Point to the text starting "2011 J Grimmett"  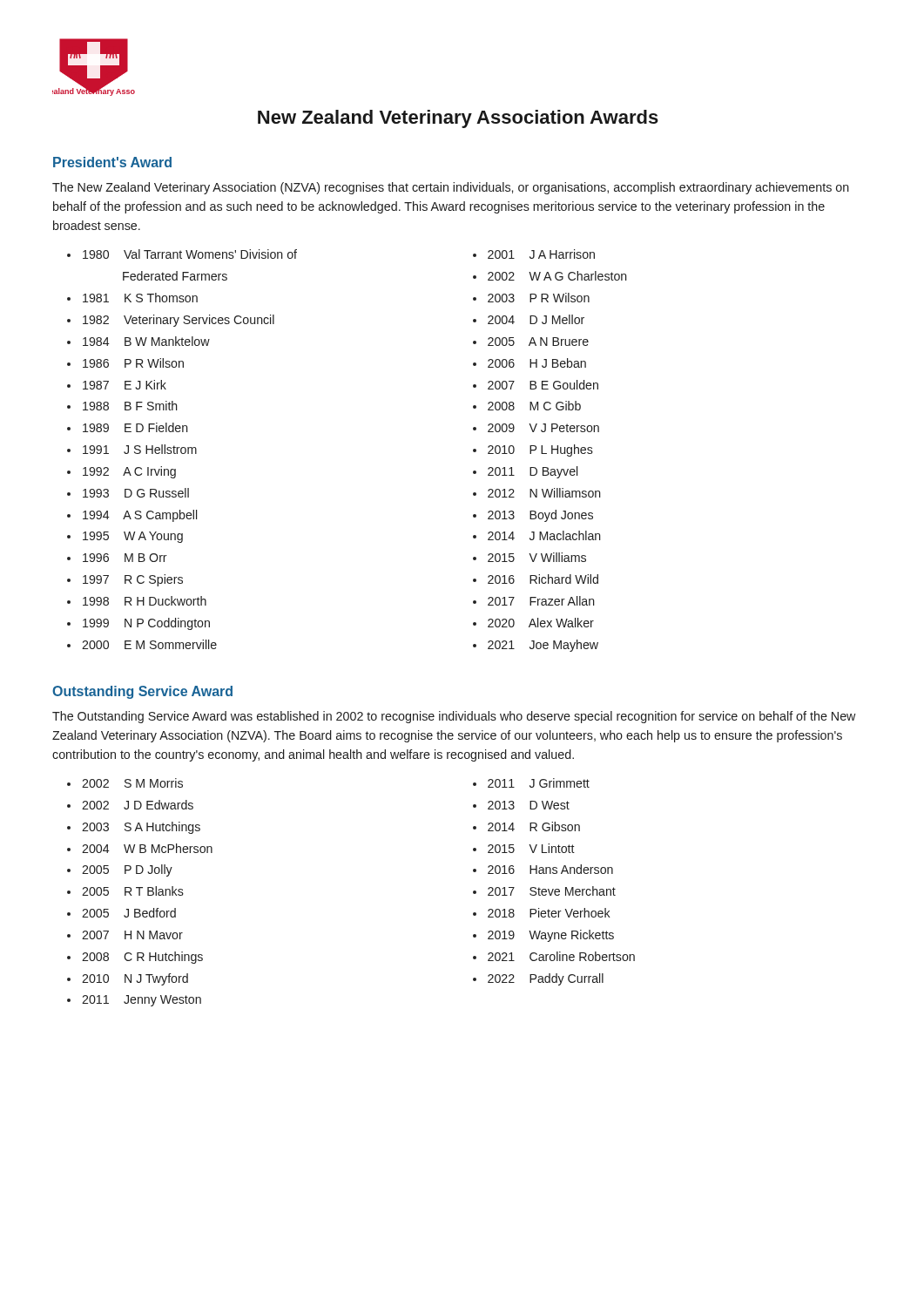(538, 784)
